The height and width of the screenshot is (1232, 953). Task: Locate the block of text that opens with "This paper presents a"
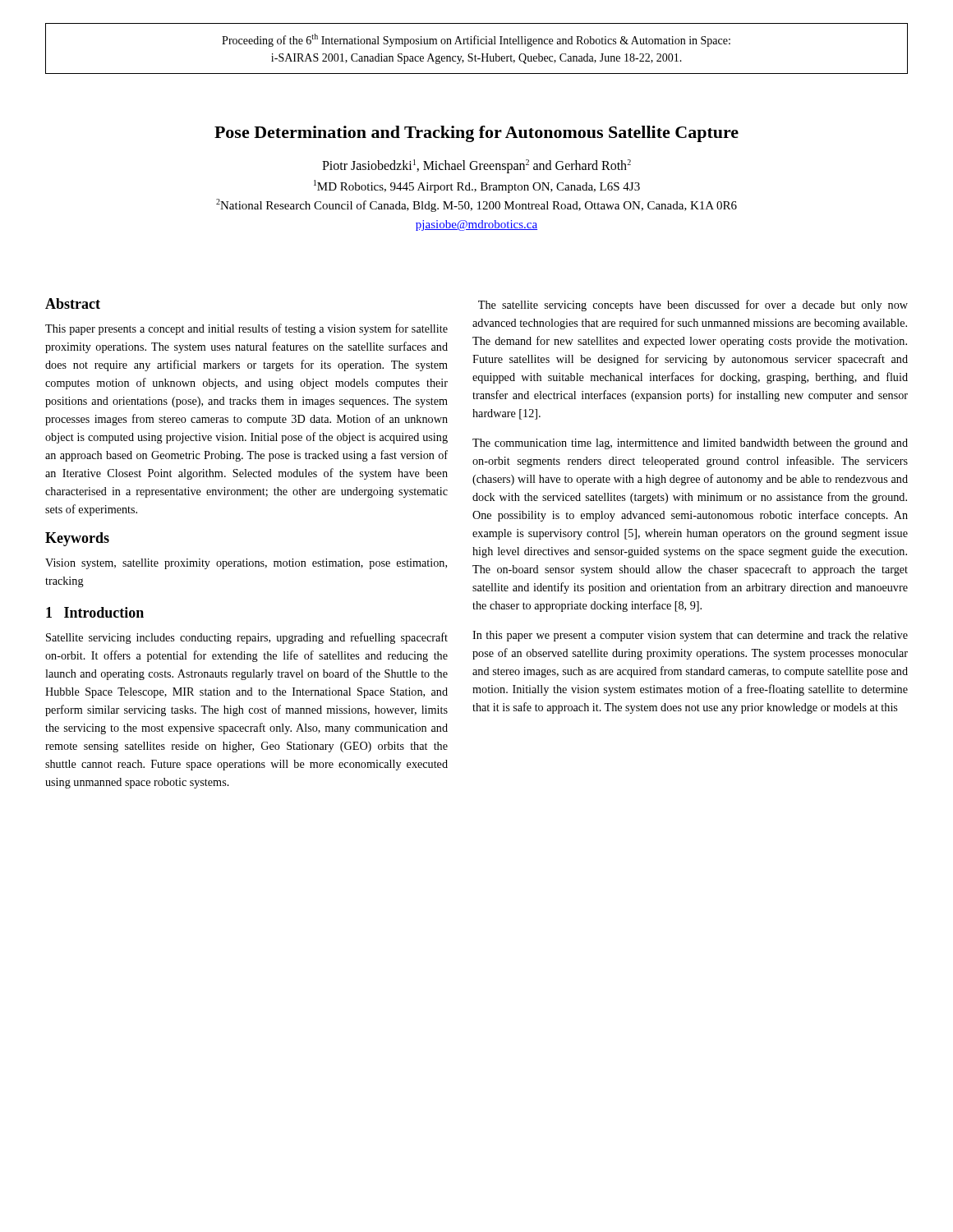click(x=246, y=419)
